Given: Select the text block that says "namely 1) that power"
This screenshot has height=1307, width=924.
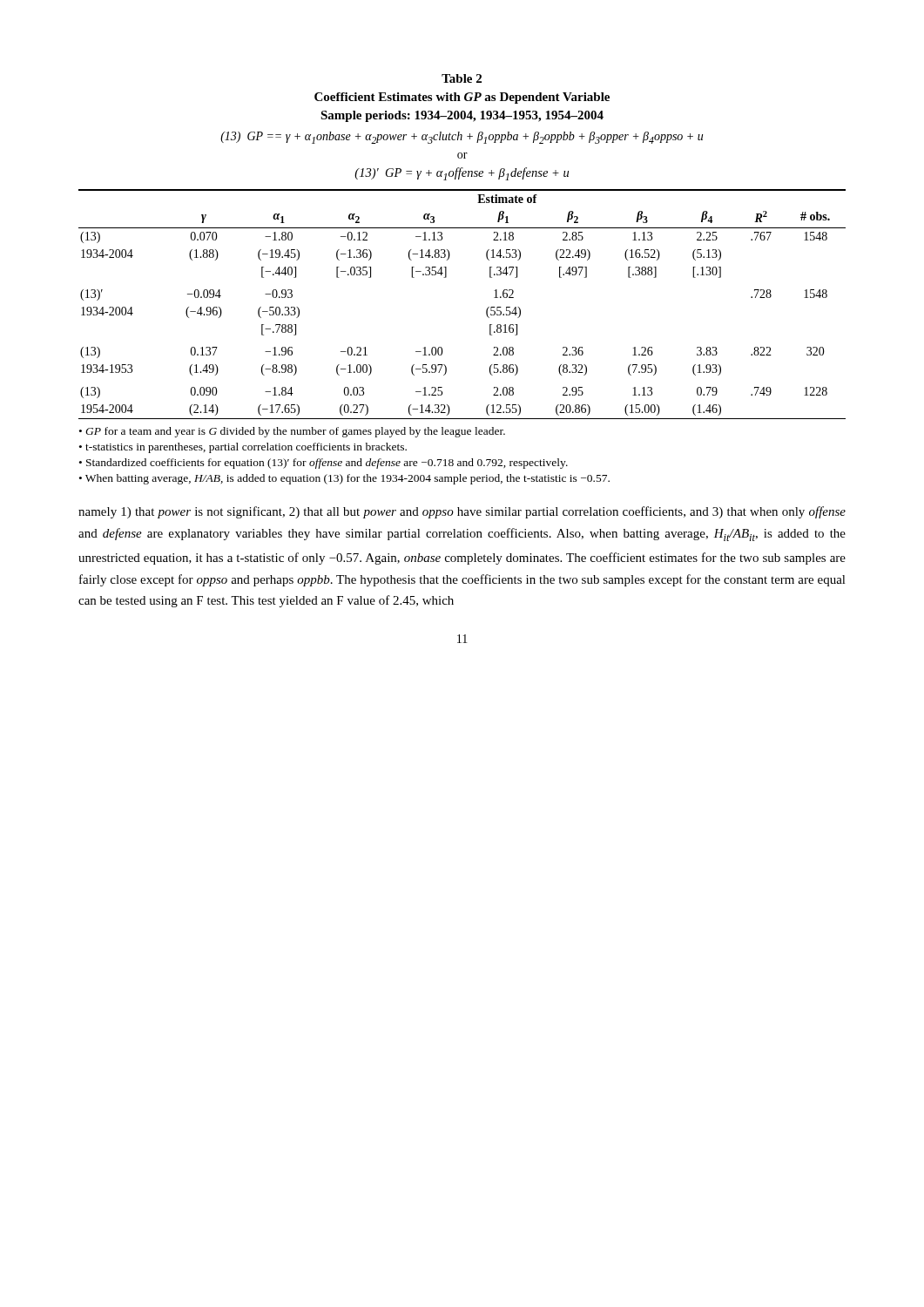Looking at the screenshot, I should [462, 556].
